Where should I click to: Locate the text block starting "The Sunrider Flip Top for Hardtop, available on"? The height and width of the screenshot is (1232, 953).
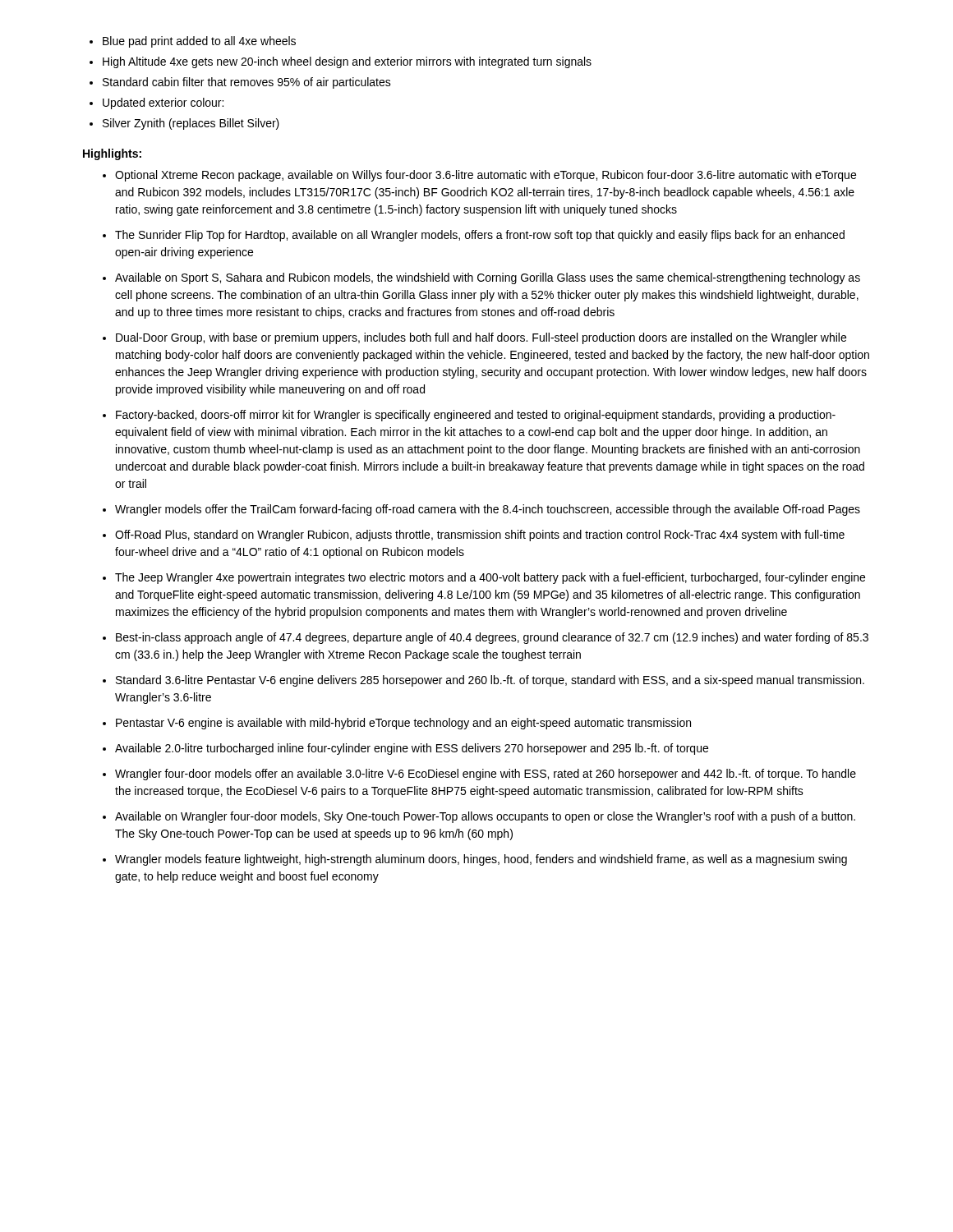pos(480,244)
